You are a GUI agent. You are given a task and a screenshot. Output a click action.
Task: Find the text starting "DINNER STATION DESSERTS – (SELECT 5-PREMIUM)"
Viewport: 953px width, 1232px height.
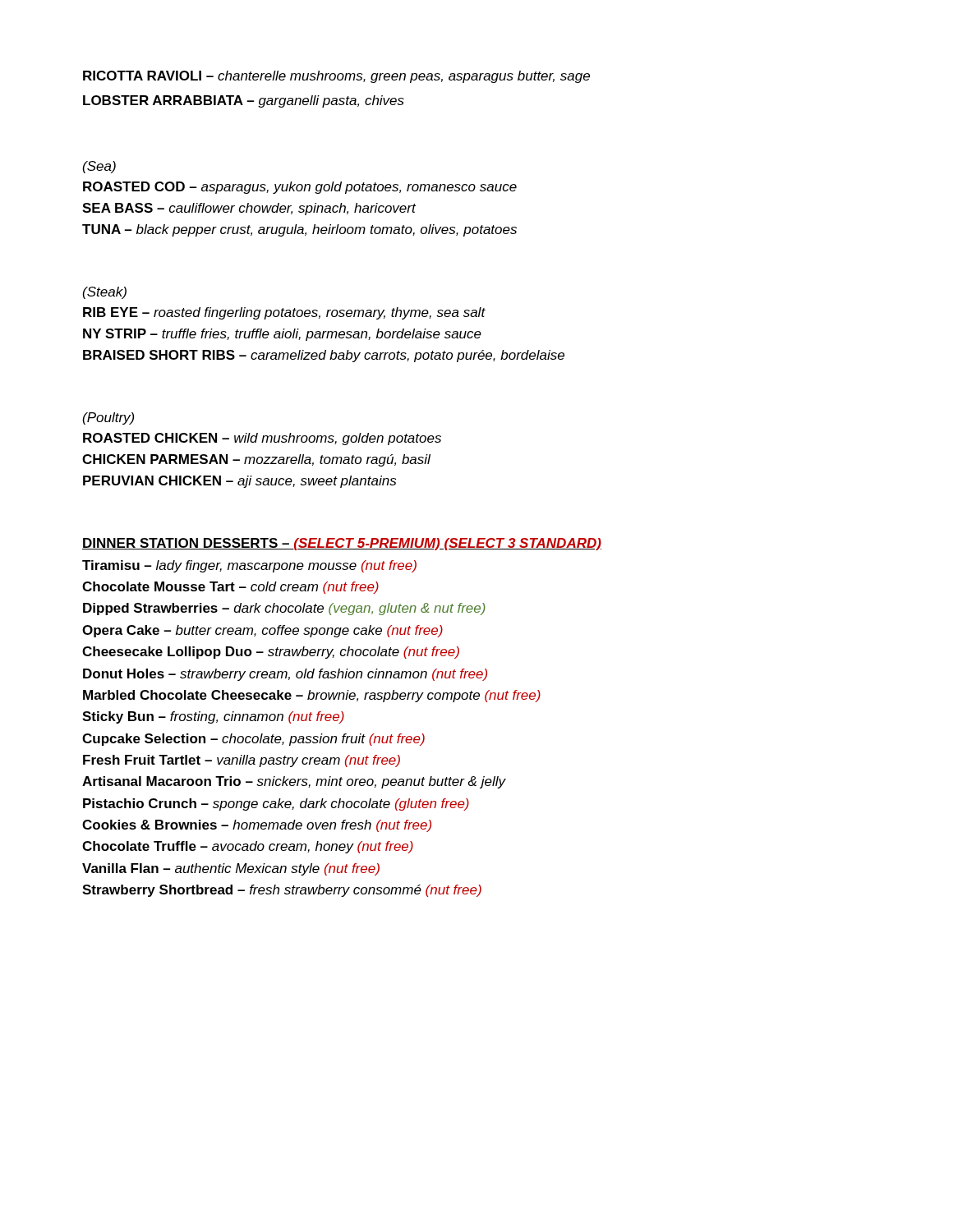342,543
